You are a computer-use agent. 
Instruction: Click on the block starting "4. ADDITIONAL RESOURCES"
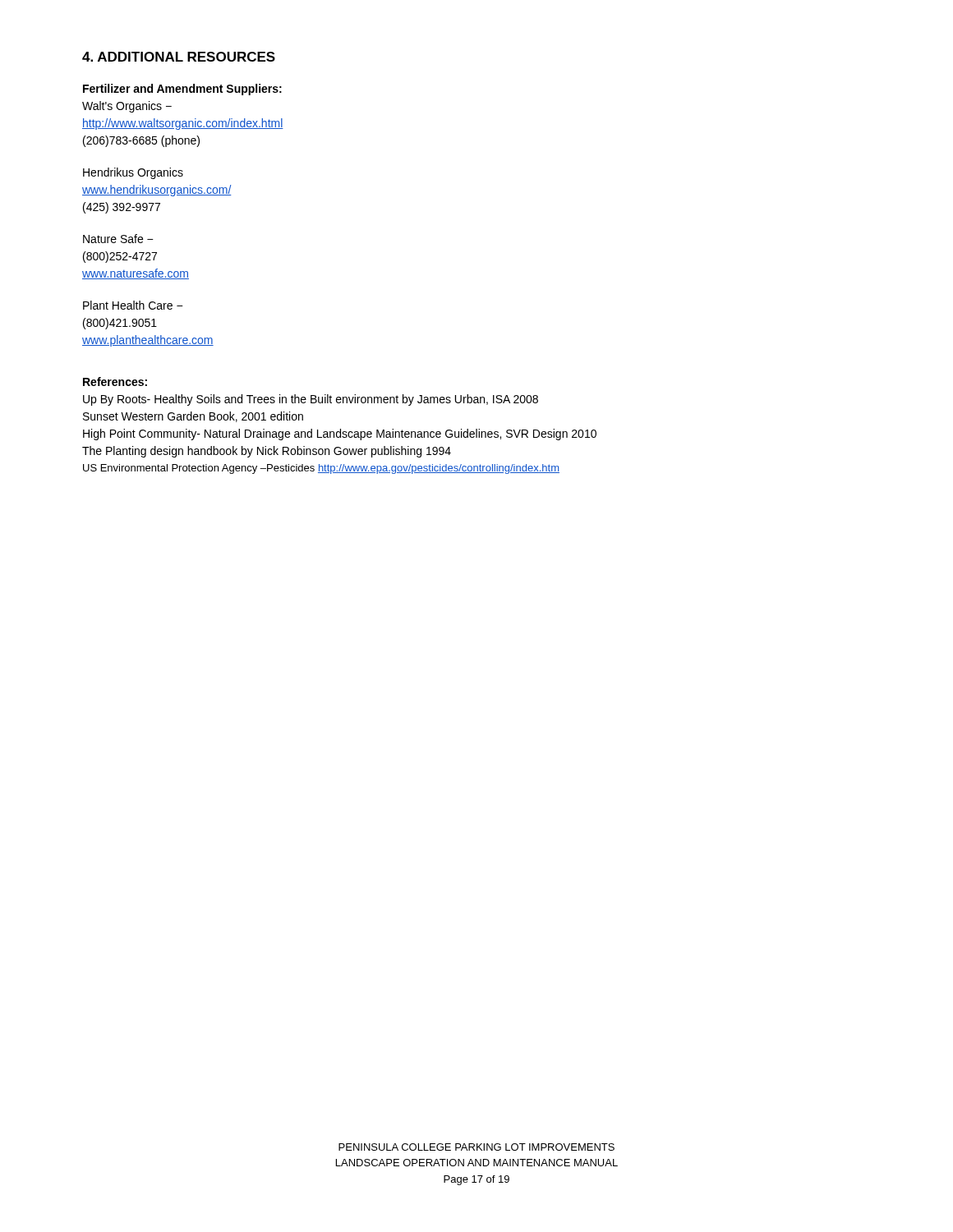pyautogui.click(x=179, y=57)
